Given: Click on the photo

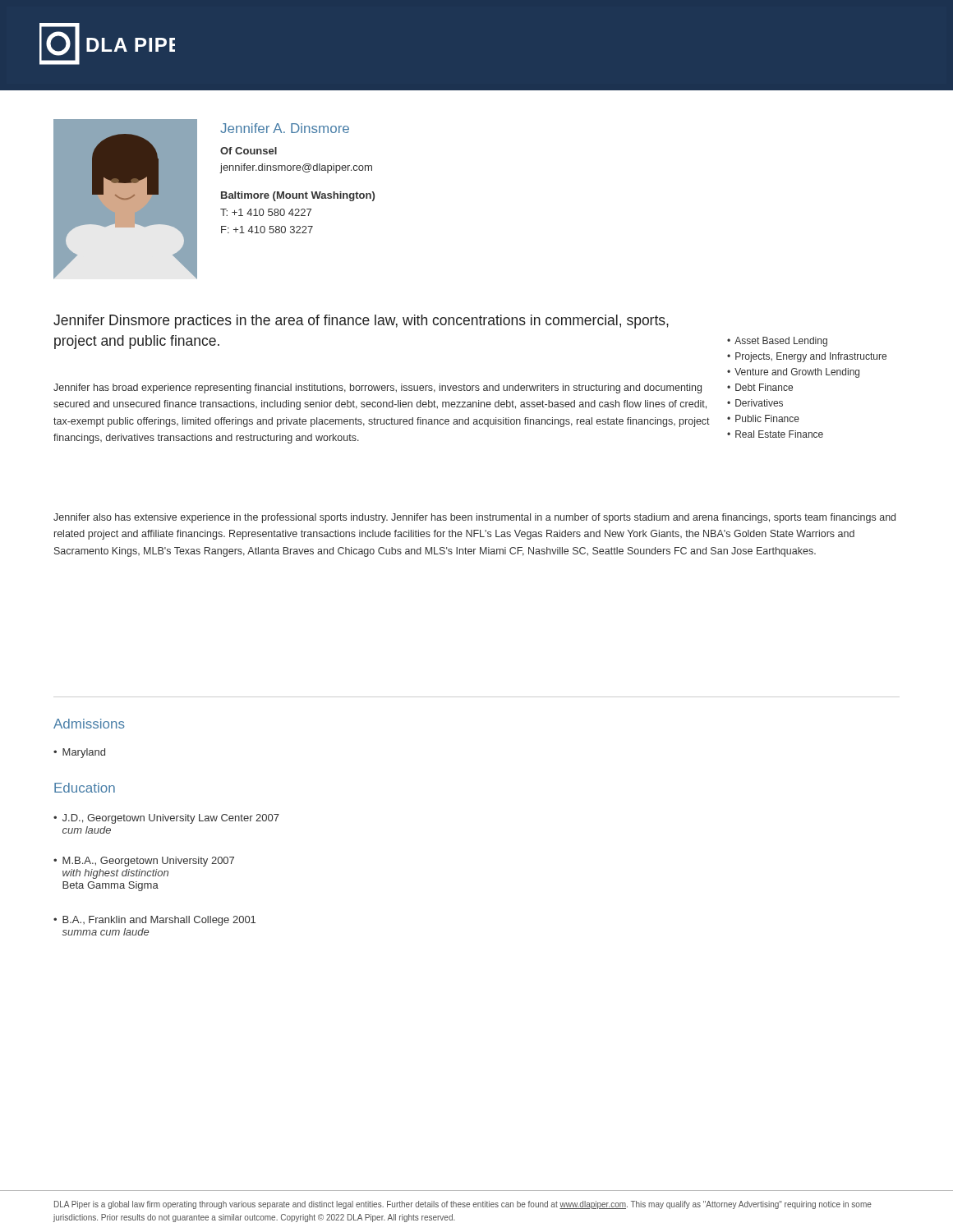Looking at the screenshot, I should pos(125,199).
